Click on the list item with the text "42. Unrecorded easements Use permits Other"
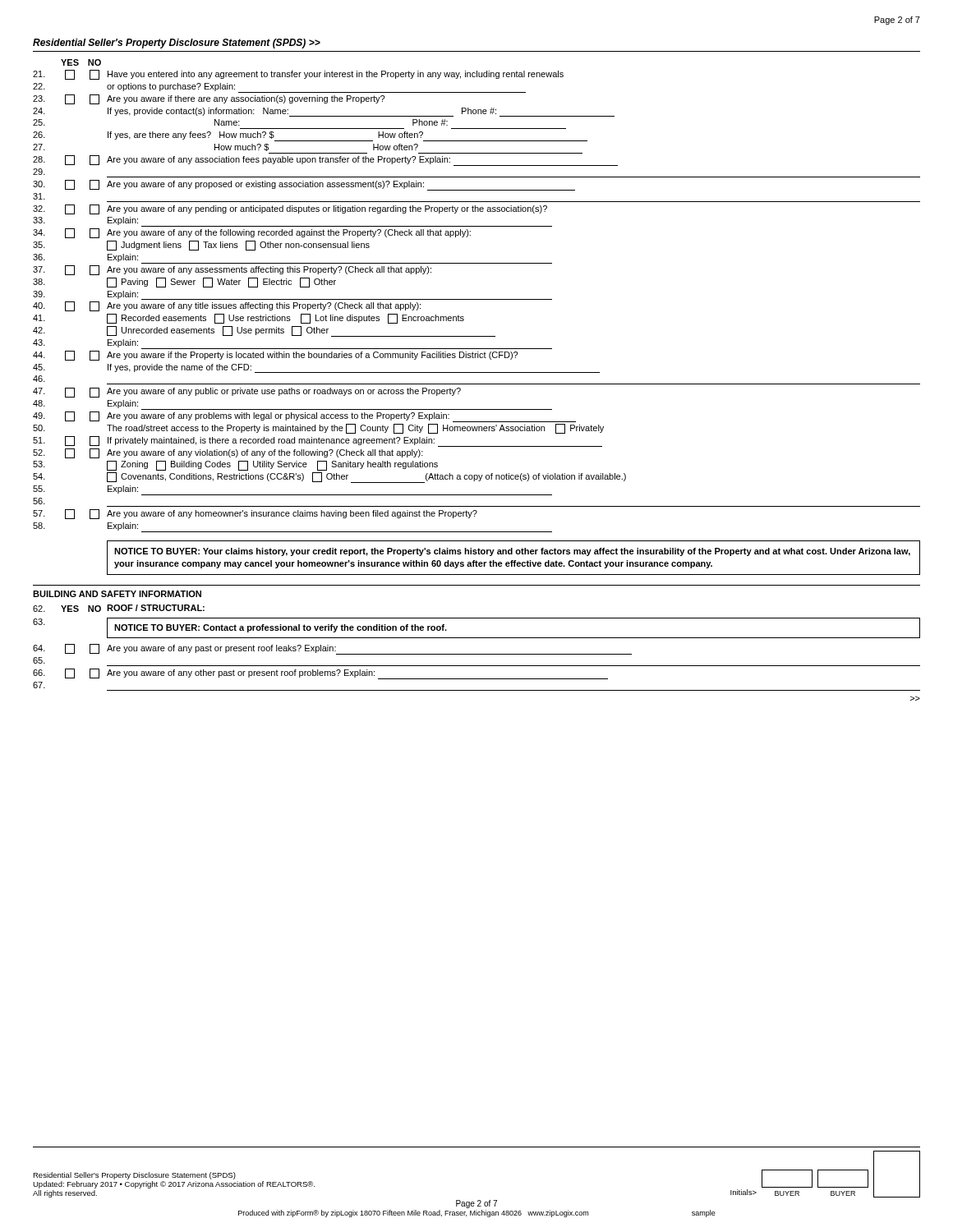This screenshot has height=1232, width=953. click(476, 331)
